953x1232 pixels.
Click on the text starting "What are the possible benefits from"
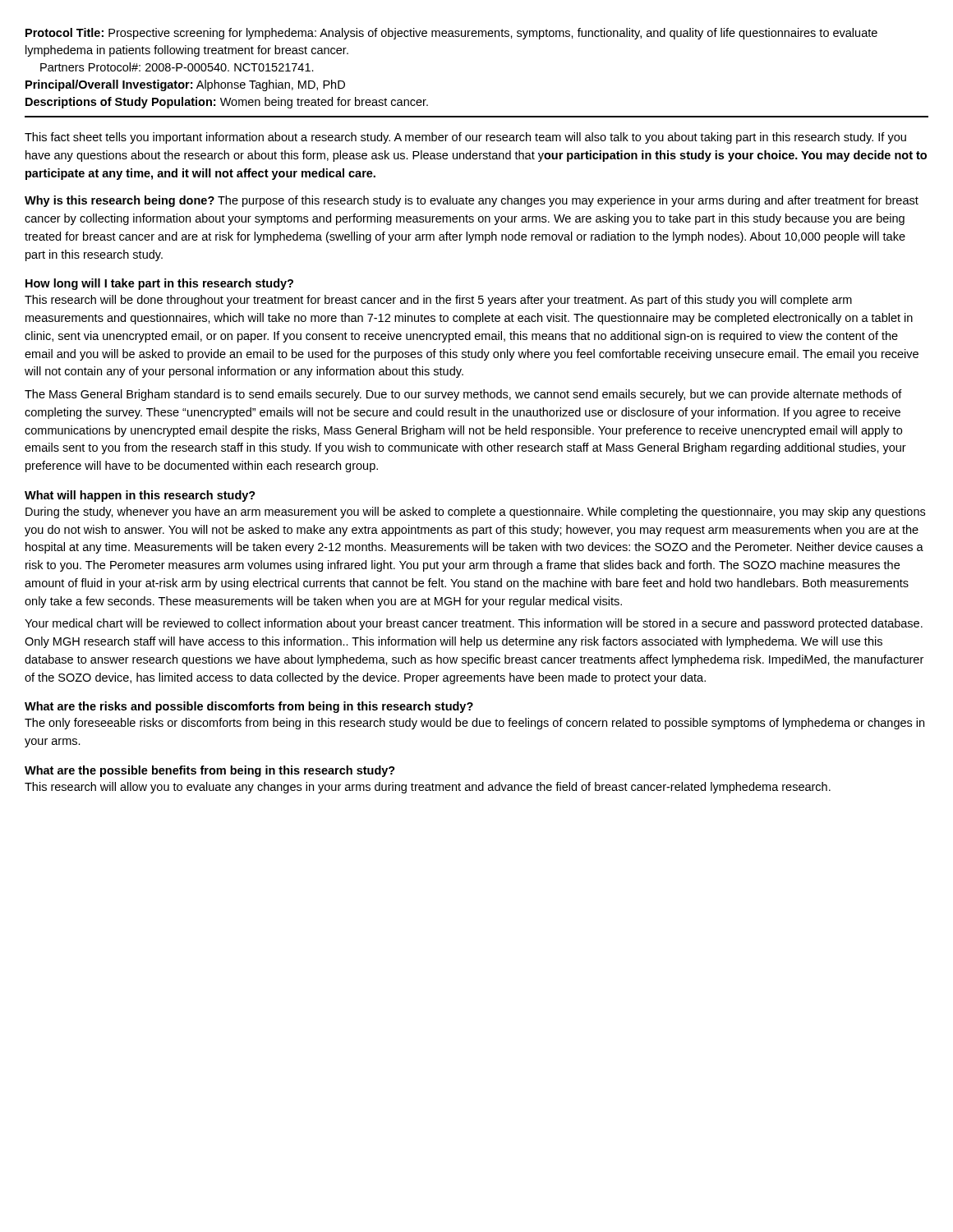pyautogui.click(x=210, y=770)
